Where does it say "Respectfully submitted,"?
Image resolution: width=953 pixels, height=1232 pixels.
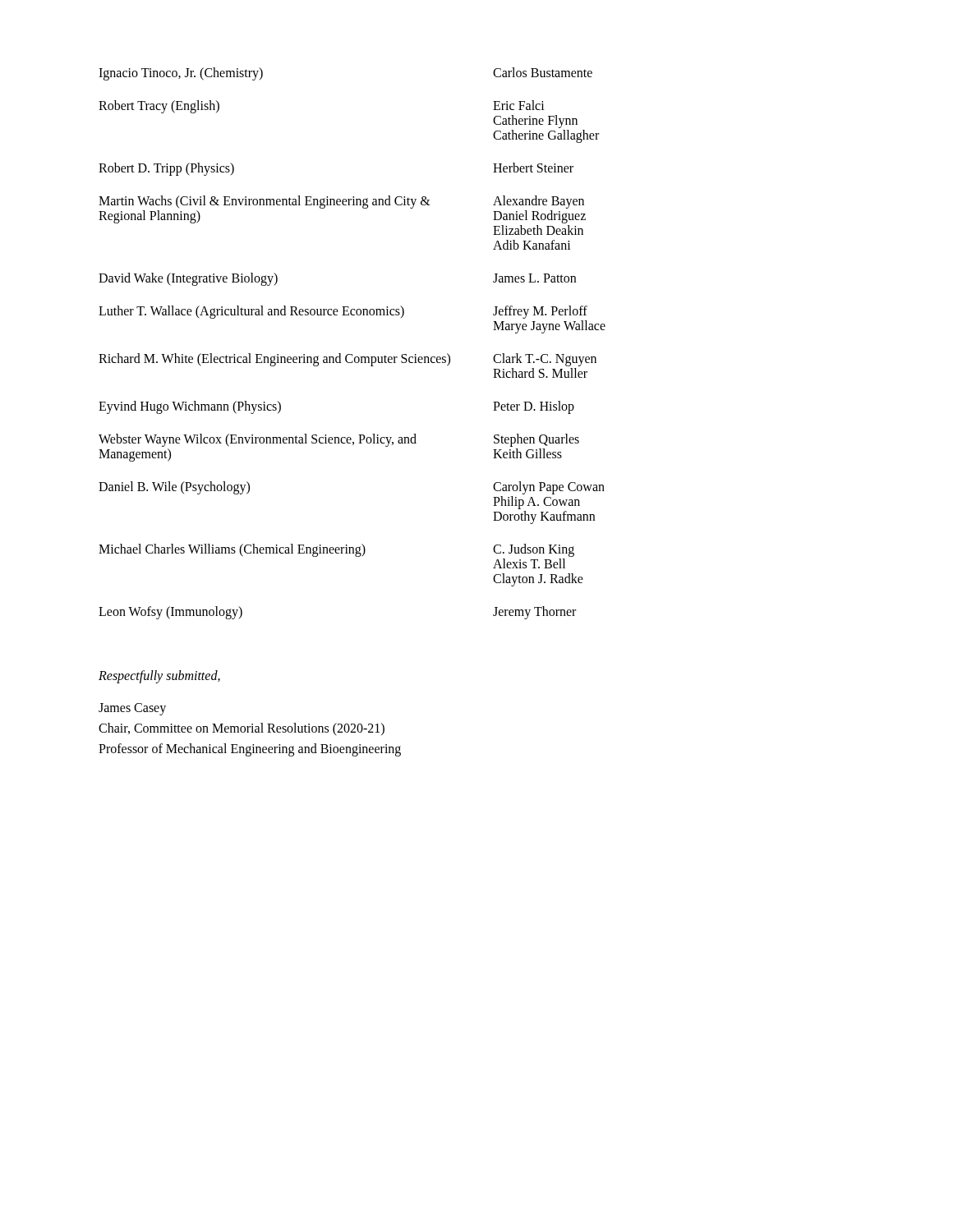(x=160, y=676)
